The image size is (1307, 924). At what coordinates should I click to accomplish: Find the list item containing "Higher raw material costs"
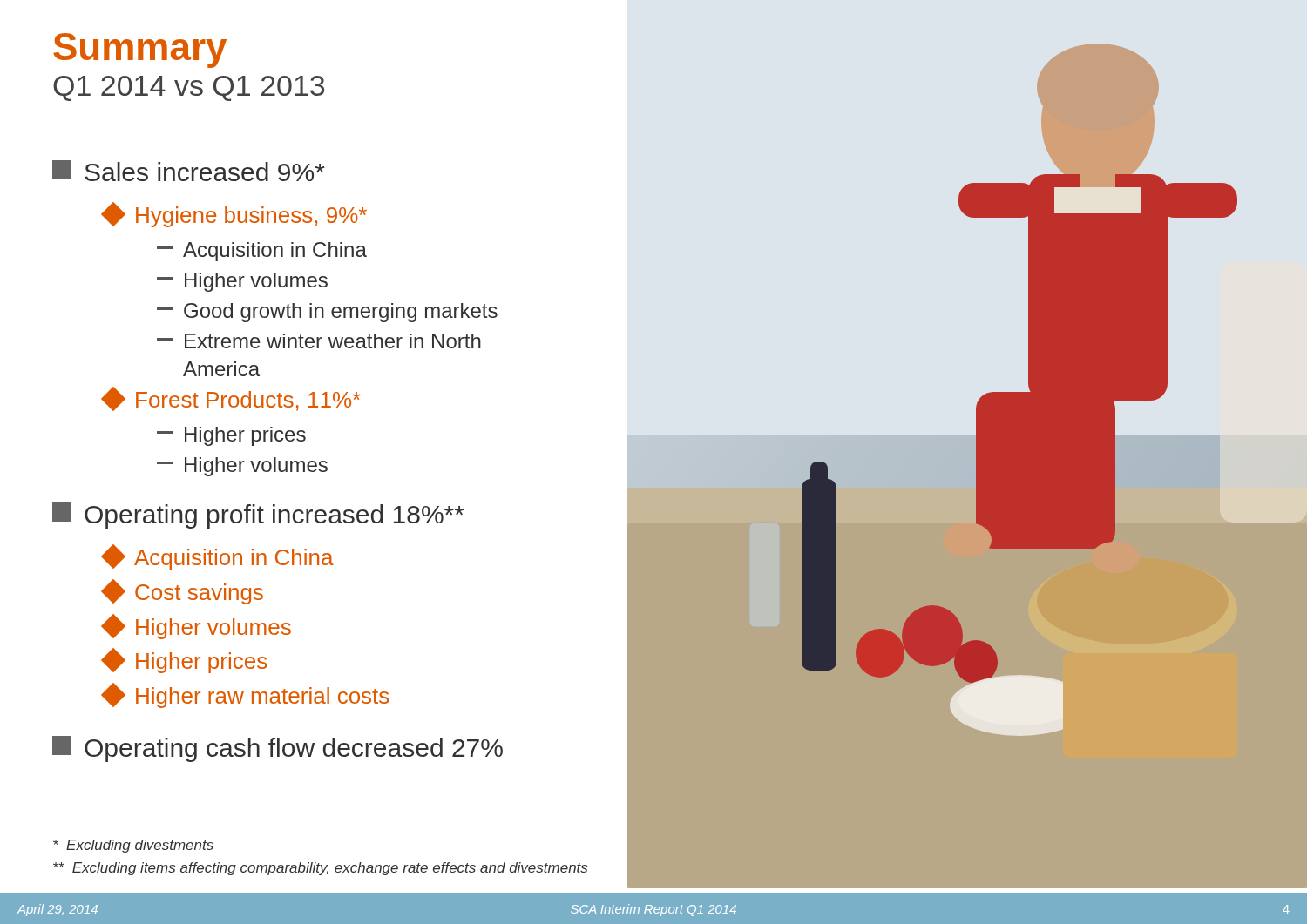click(x=247, y=697)
